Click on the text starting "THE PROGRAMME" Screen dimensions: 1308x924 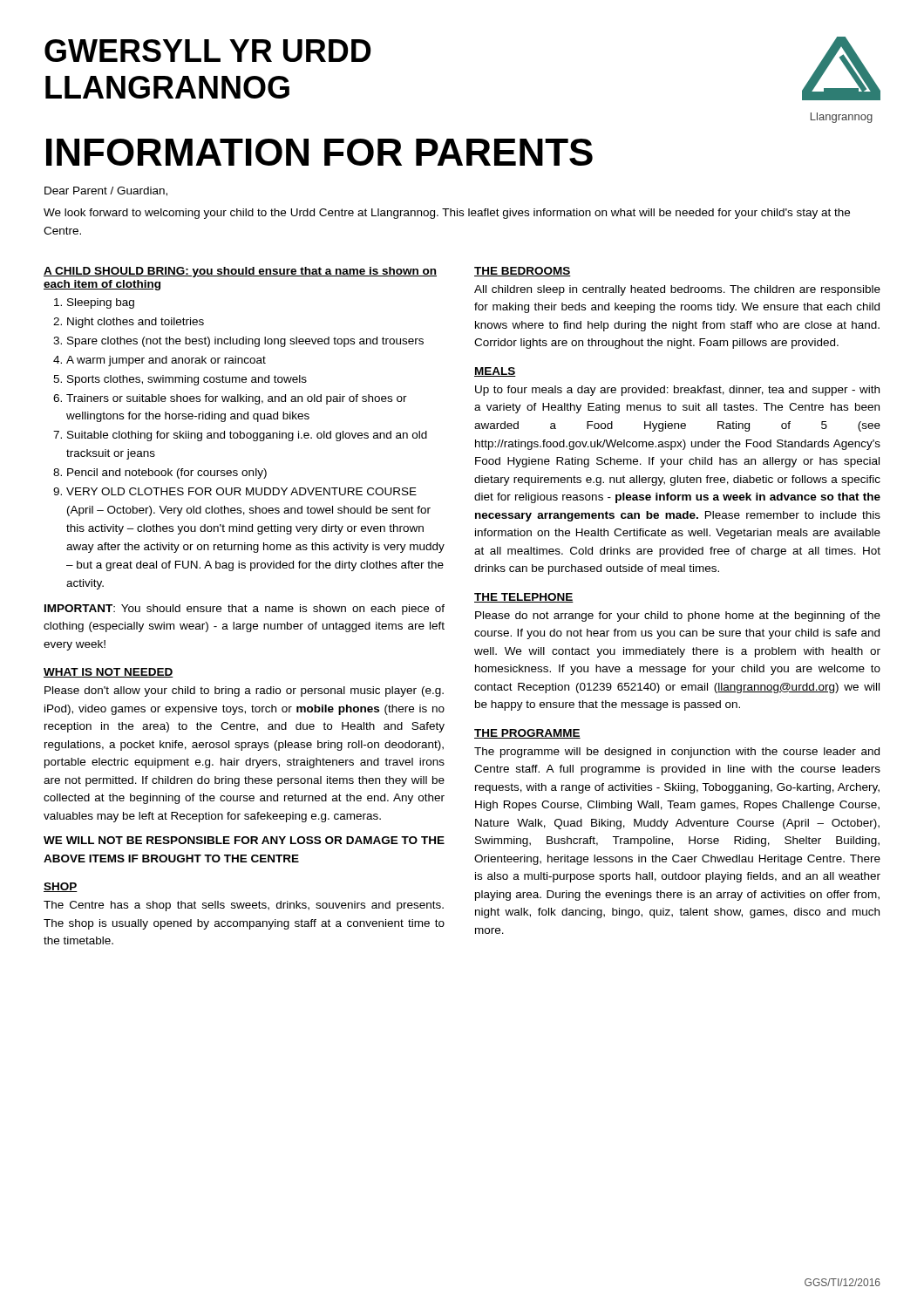[527, 733]
